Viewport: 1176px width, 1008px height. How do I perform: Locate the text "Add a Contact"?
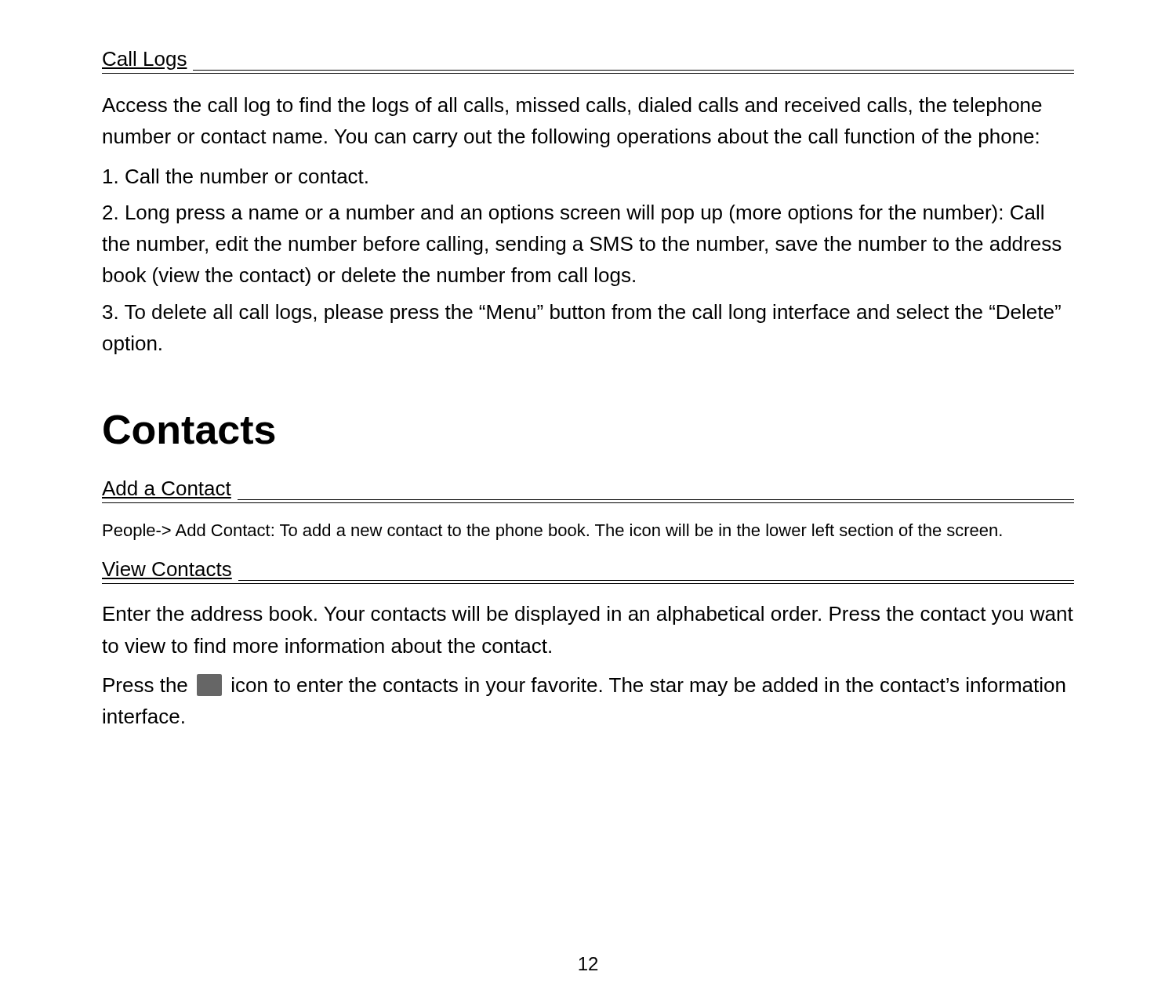[588, 489]
